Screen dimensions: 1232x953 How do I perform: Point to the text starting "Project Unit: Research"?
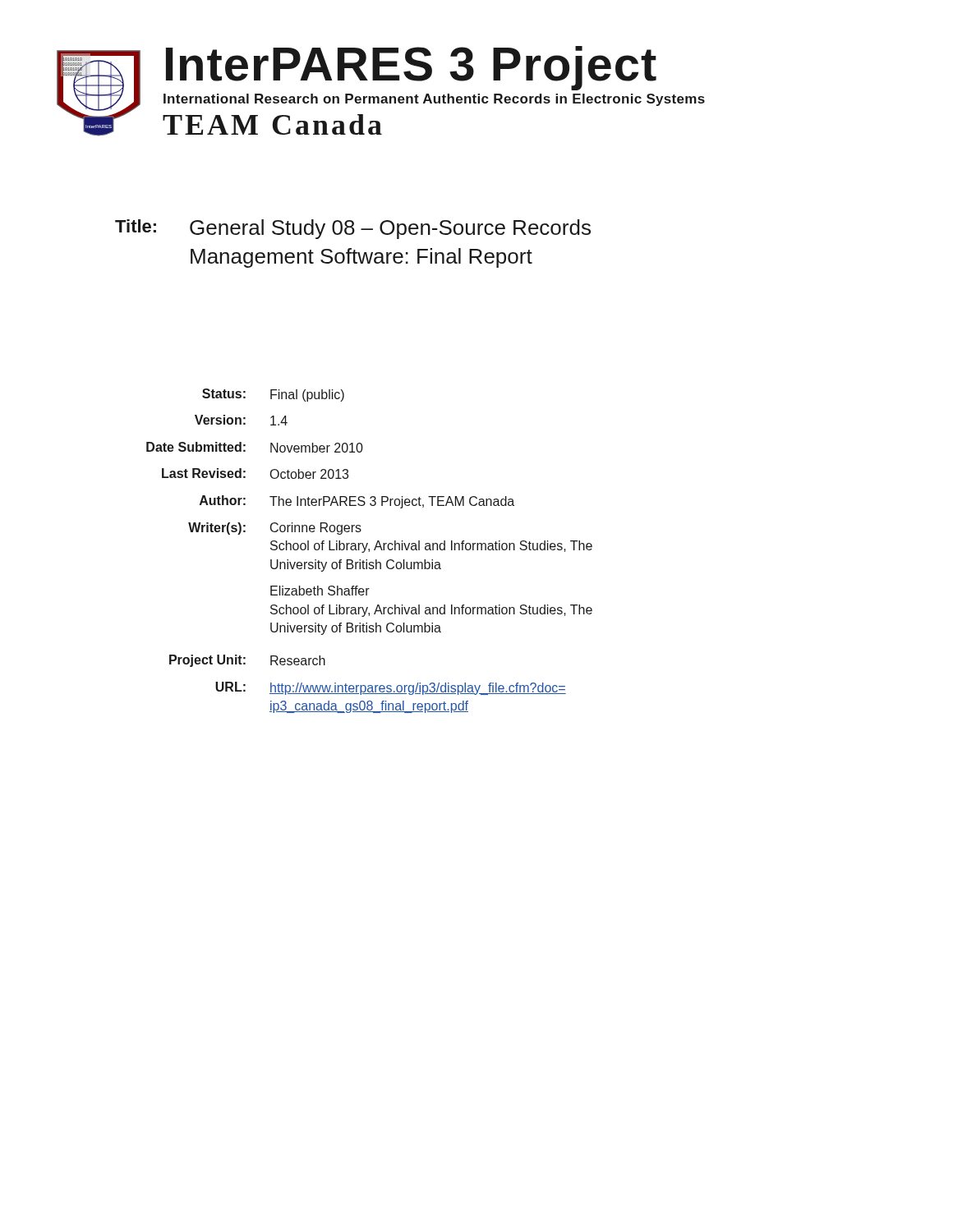196,662
